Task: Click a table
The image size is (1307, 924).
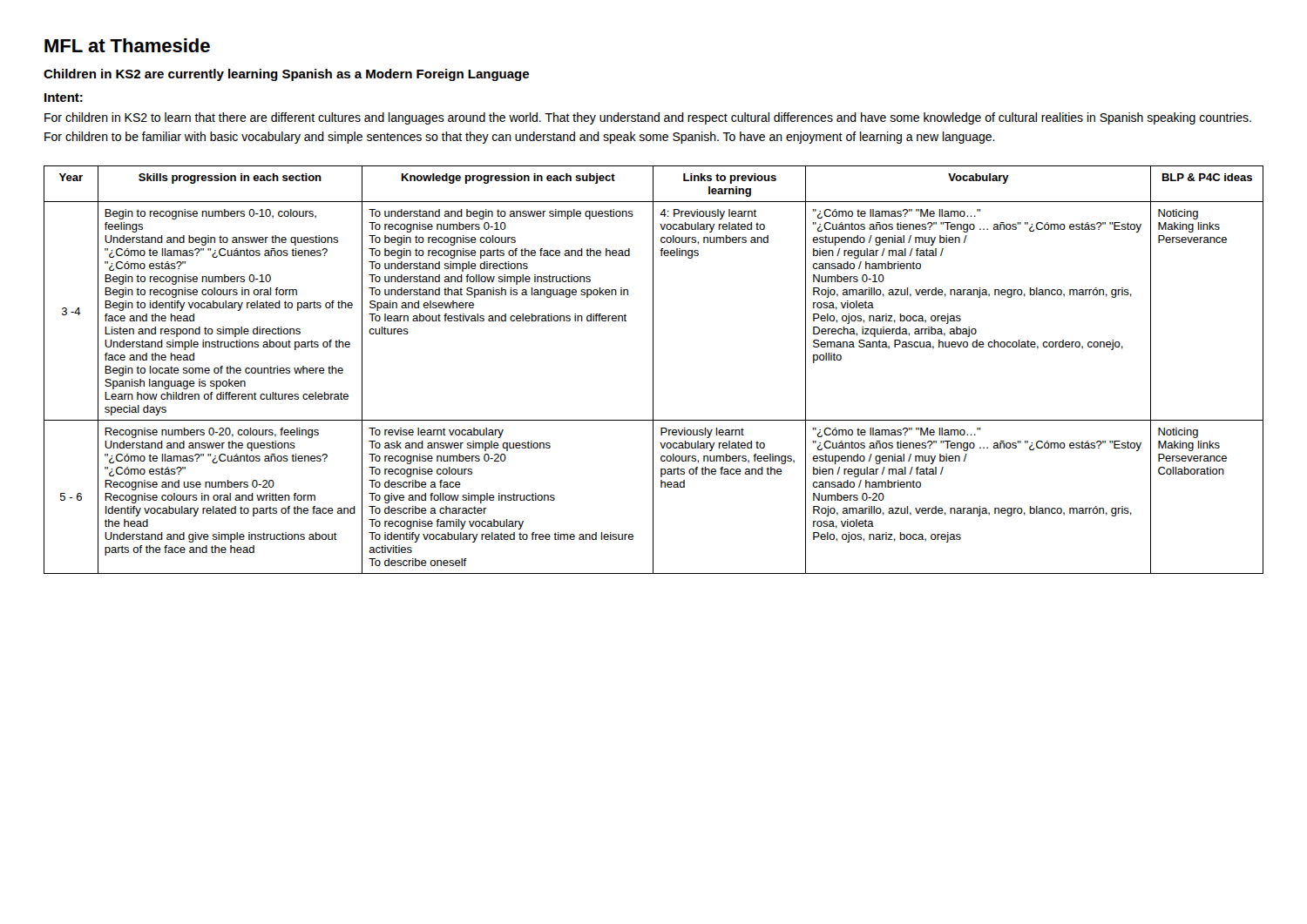Action: click(x=654, y=370)
